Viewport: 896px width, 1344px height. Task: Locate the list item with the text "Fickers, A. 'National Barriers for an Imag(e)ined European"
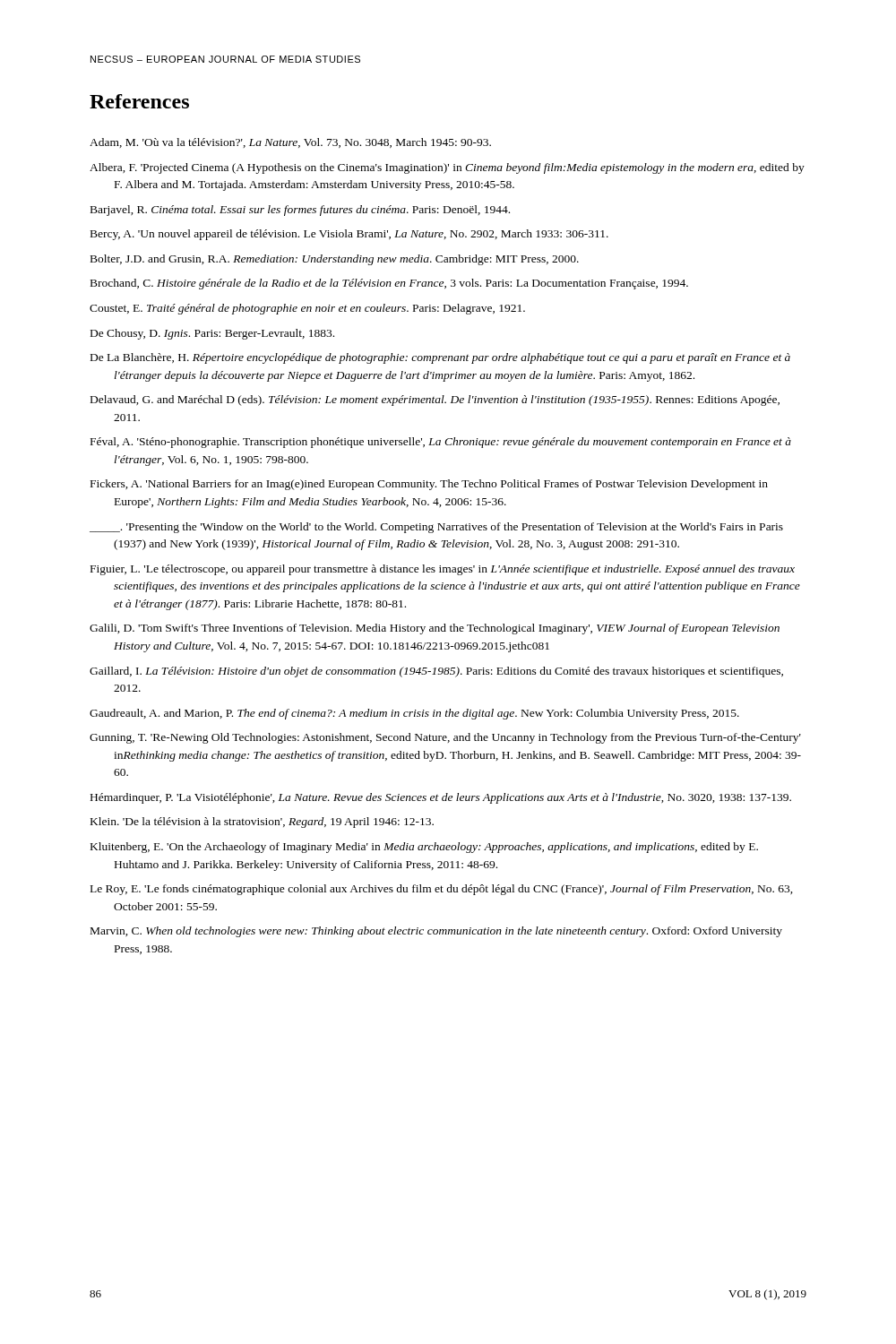[429, 493]
